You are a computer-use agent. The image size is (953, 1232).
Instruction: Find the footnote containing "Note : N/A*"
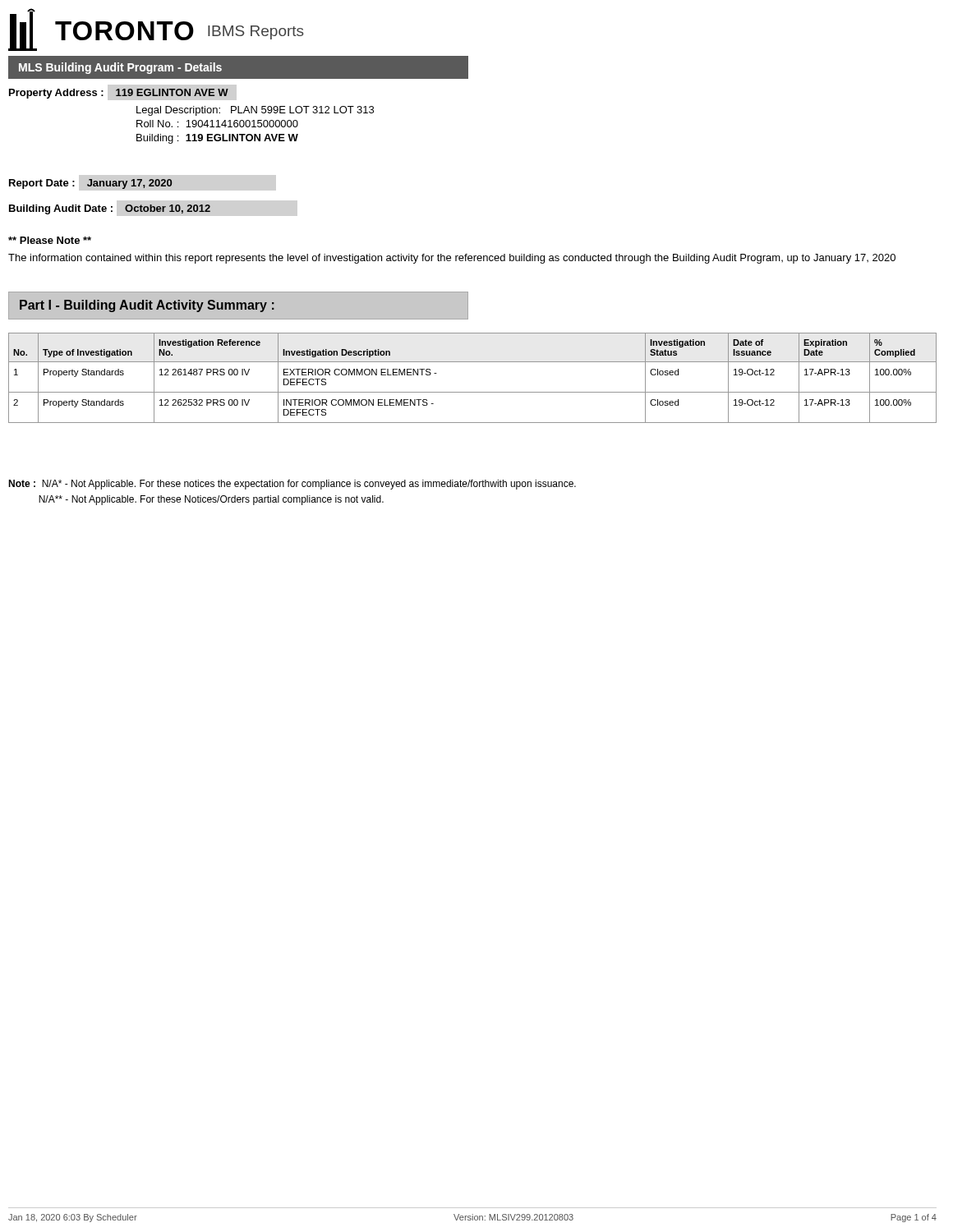click(x=292, y=492)
